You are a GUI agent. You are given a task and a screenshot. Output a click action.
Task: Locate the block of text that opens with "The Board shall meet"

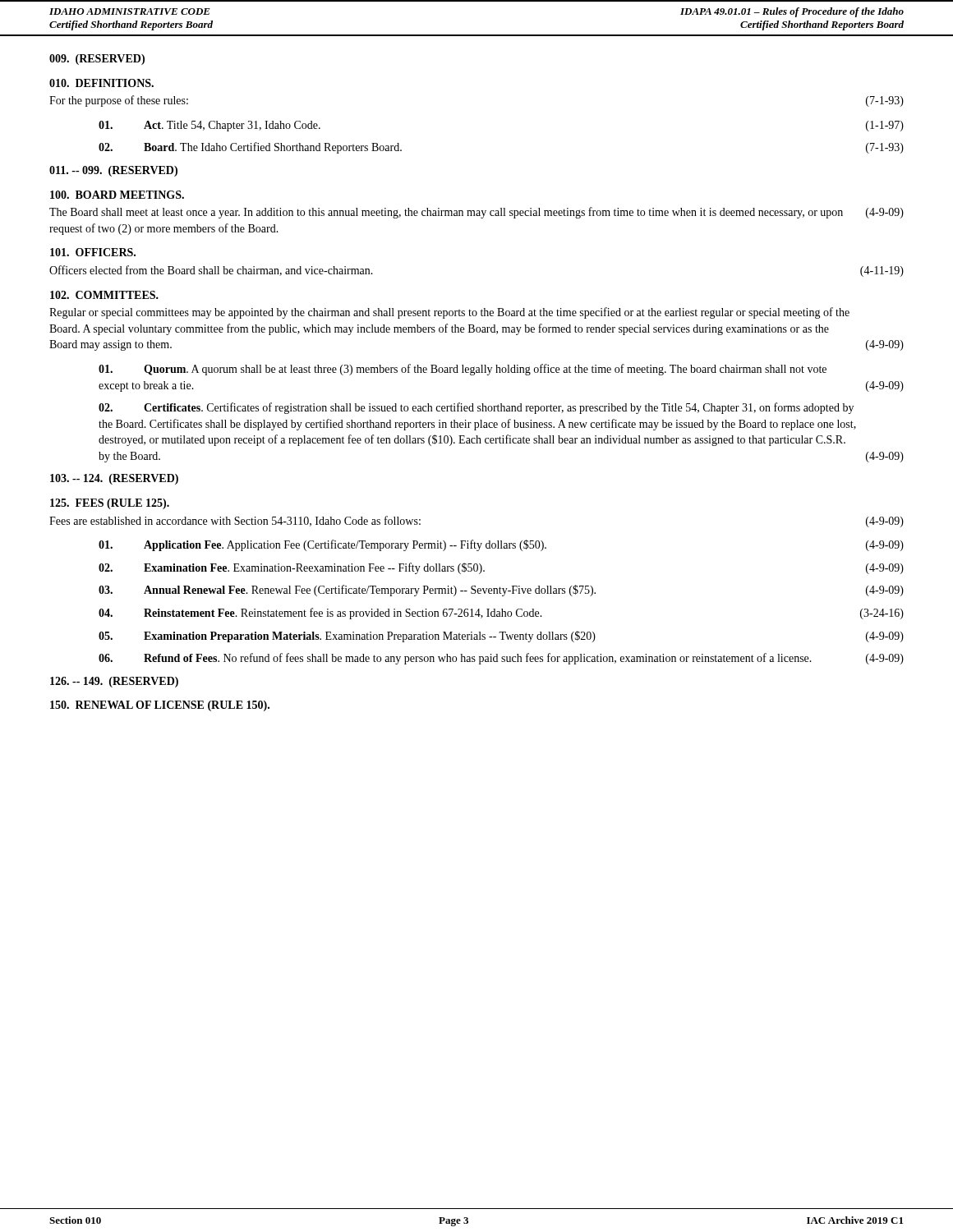pyautogui.click(x=476, y=221)
